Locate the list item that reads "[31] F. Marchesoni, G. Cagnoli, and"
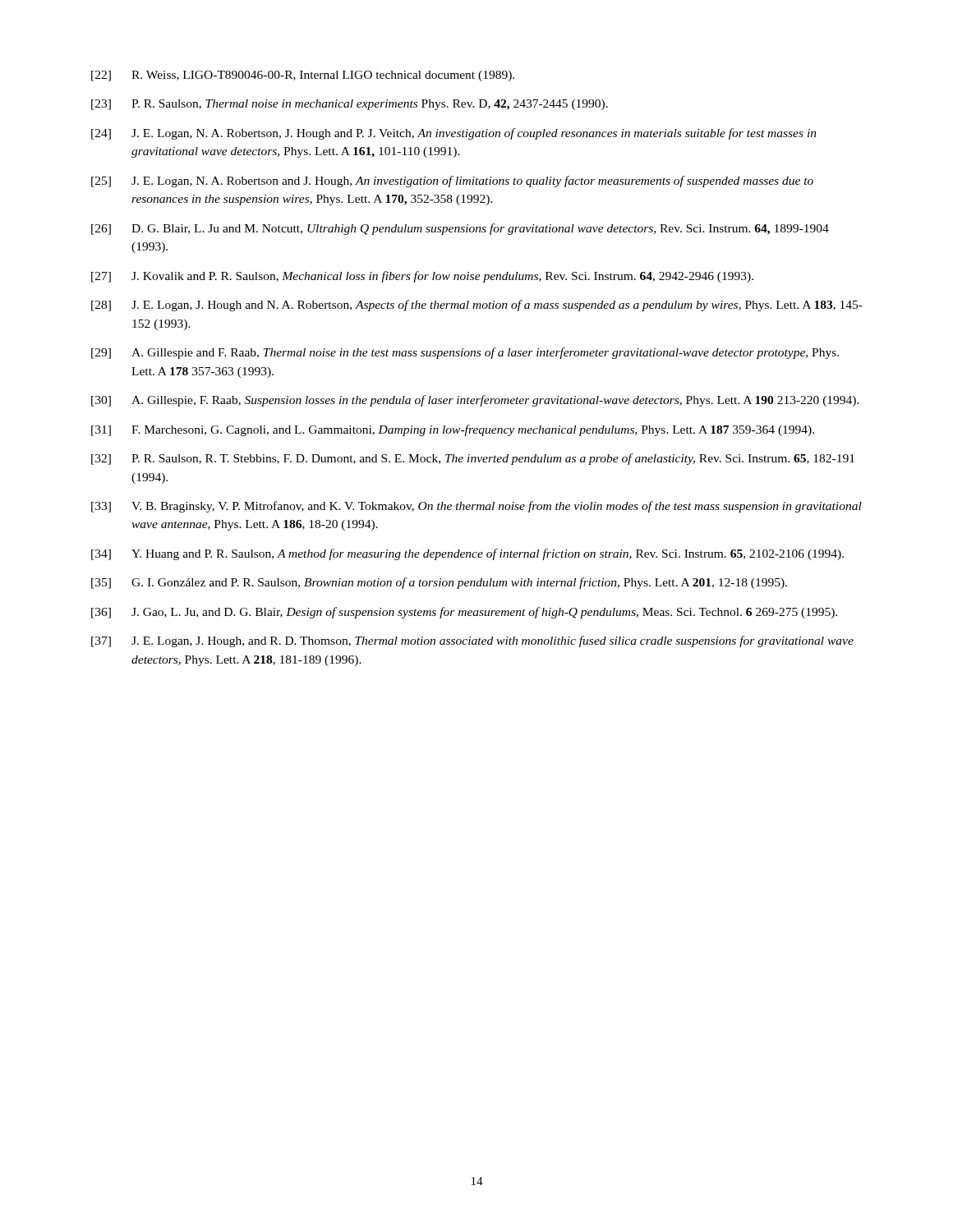The image size is (953, 1232). 476,429
